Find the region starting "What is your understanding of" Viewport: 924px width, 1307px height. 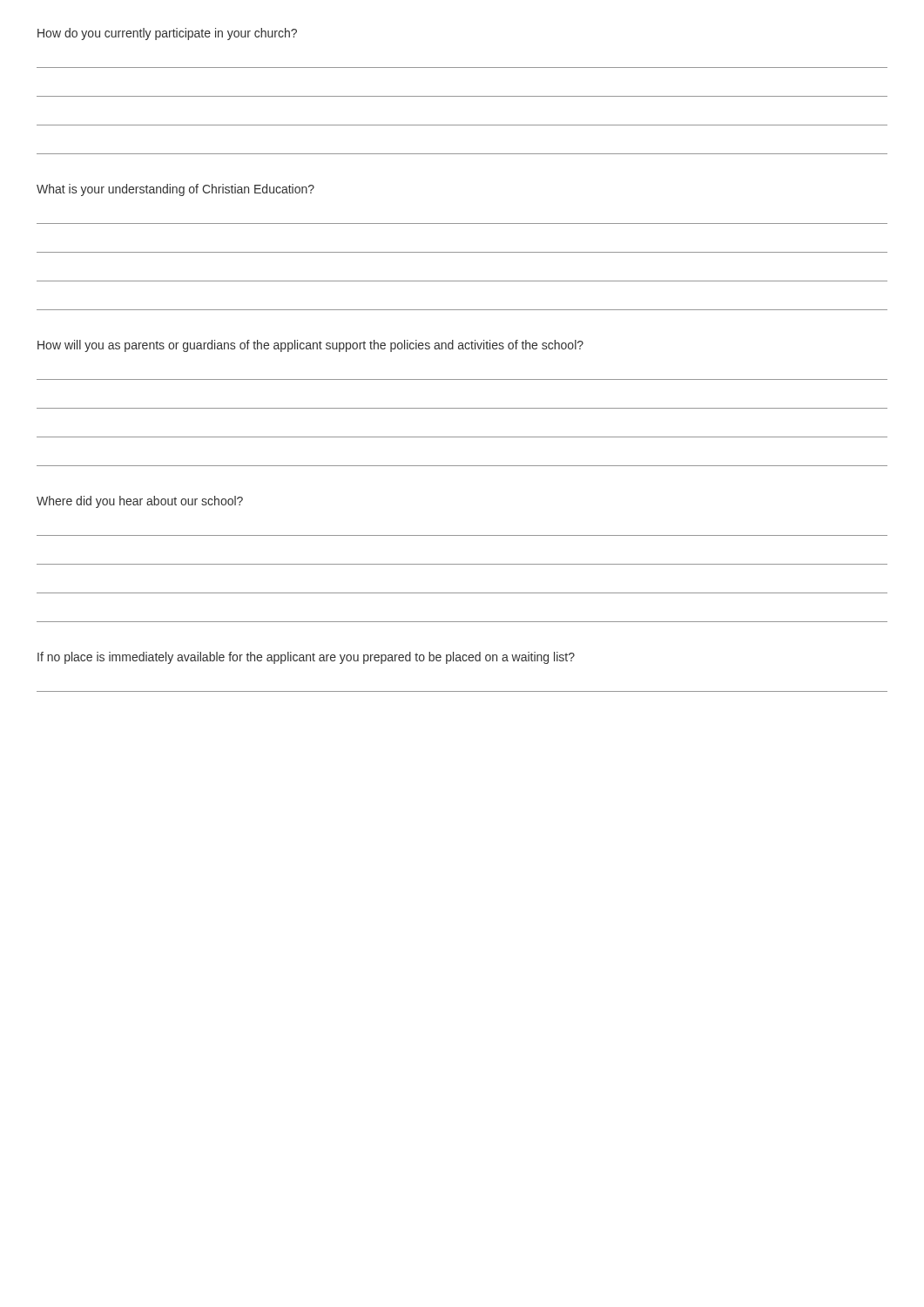(x=176, y=189)
